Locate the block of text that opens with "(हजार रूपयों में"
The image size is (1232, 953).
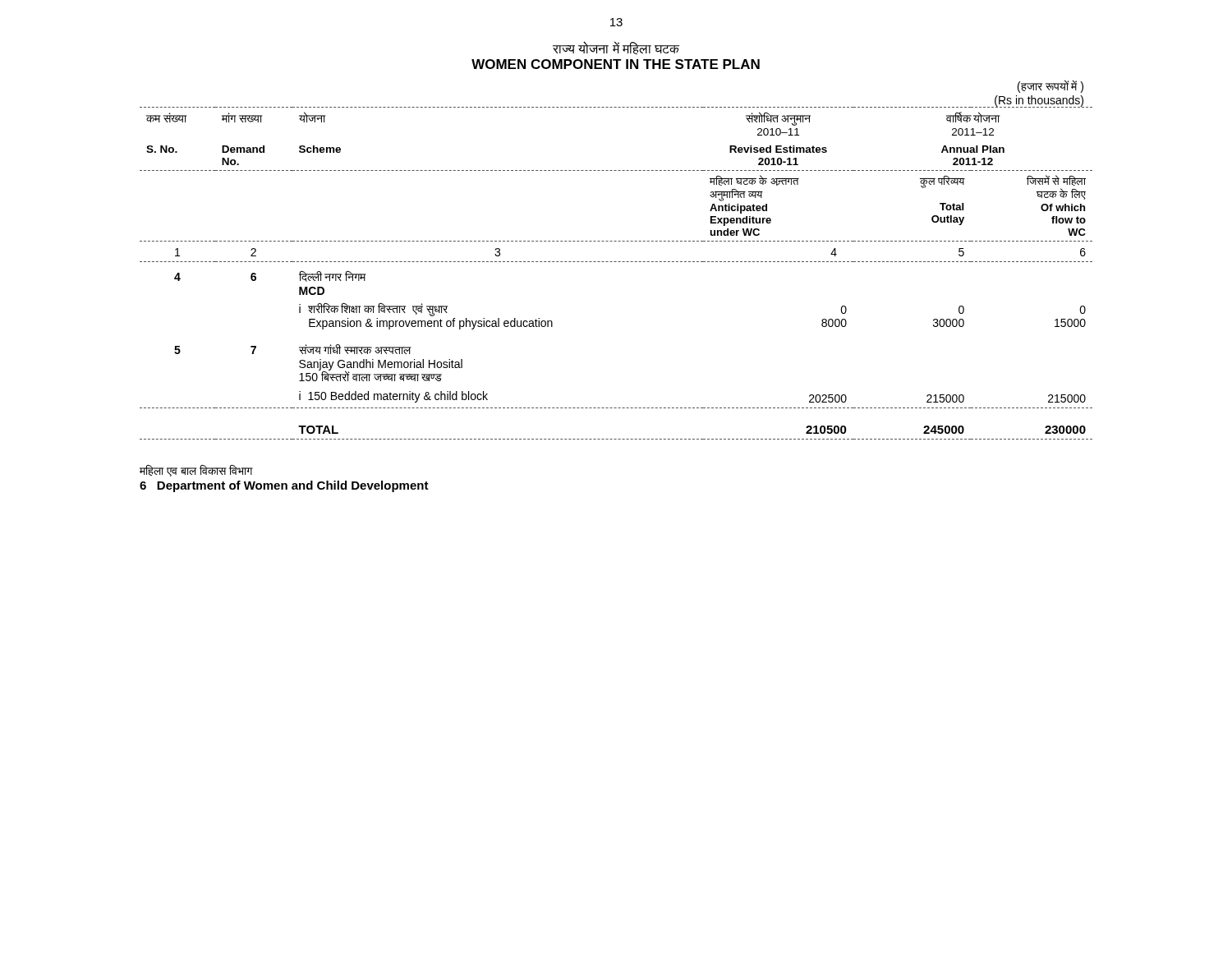point(1039,93)
